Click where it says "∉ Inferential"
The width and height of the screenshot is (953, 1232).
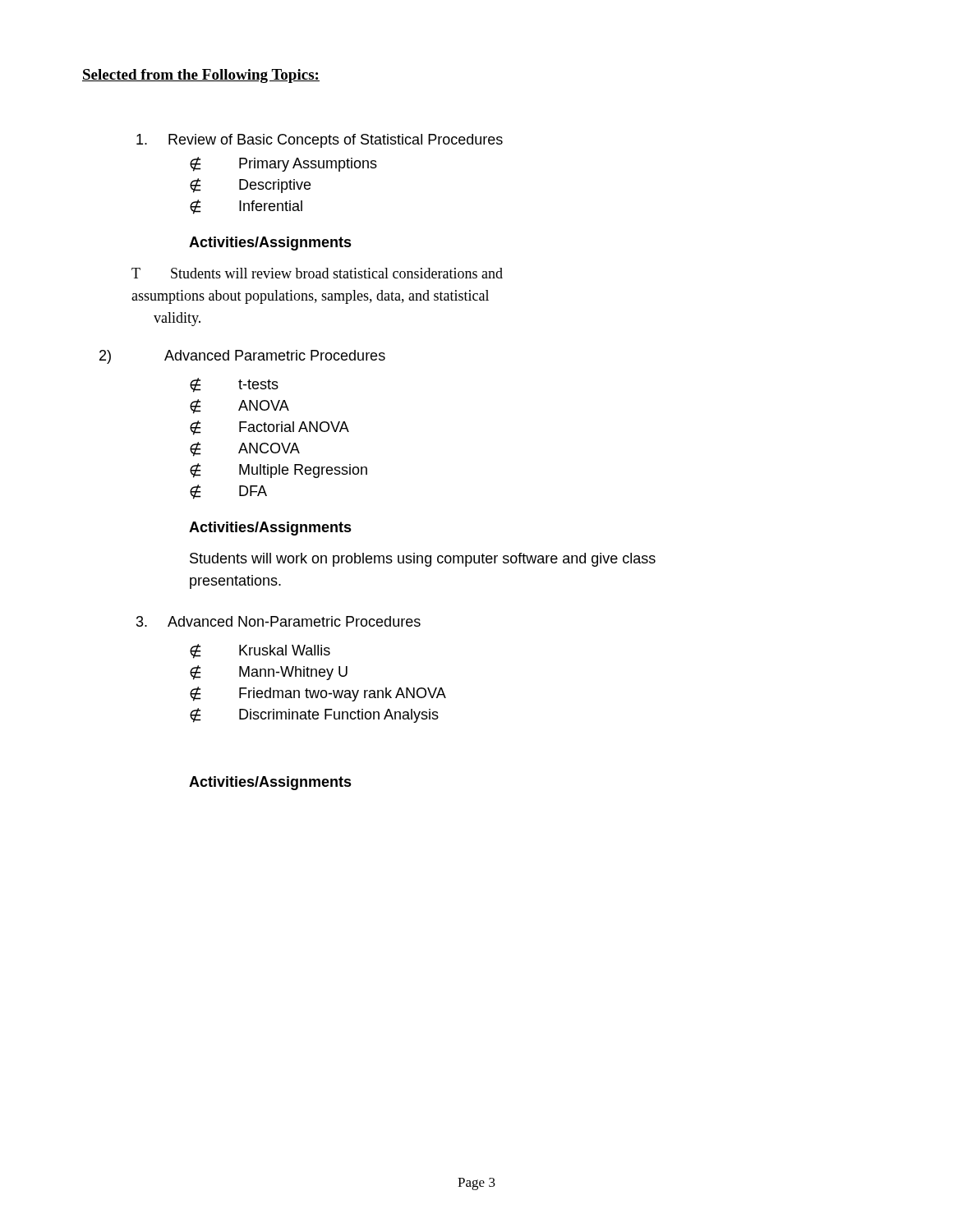click(x=246, y=207)
